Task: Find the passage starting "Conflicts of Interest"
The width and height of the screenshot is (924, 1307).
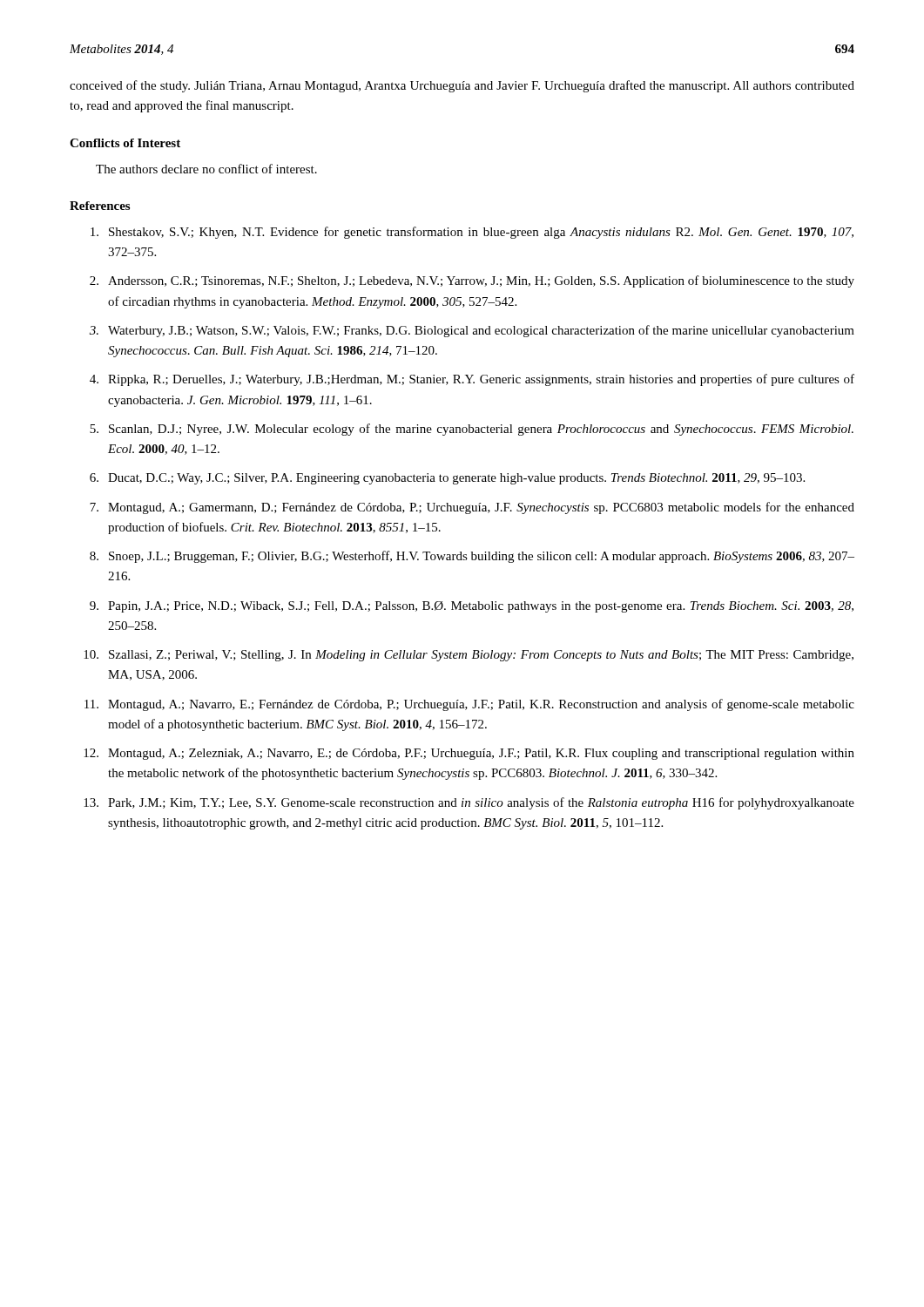Action: [x=125, y=142]
